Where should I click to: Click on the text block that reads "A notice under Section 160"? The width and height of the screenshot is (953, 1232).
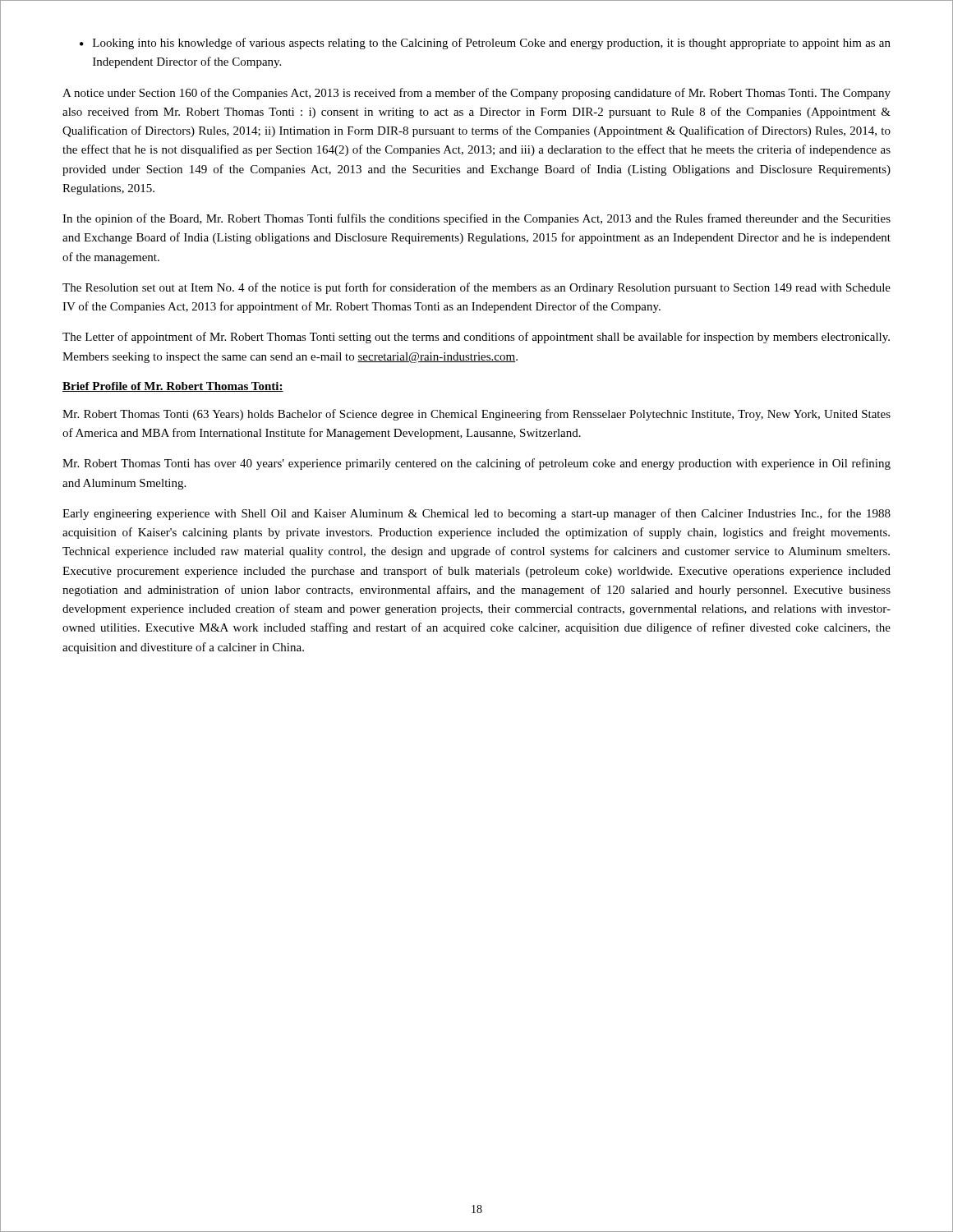476,140
